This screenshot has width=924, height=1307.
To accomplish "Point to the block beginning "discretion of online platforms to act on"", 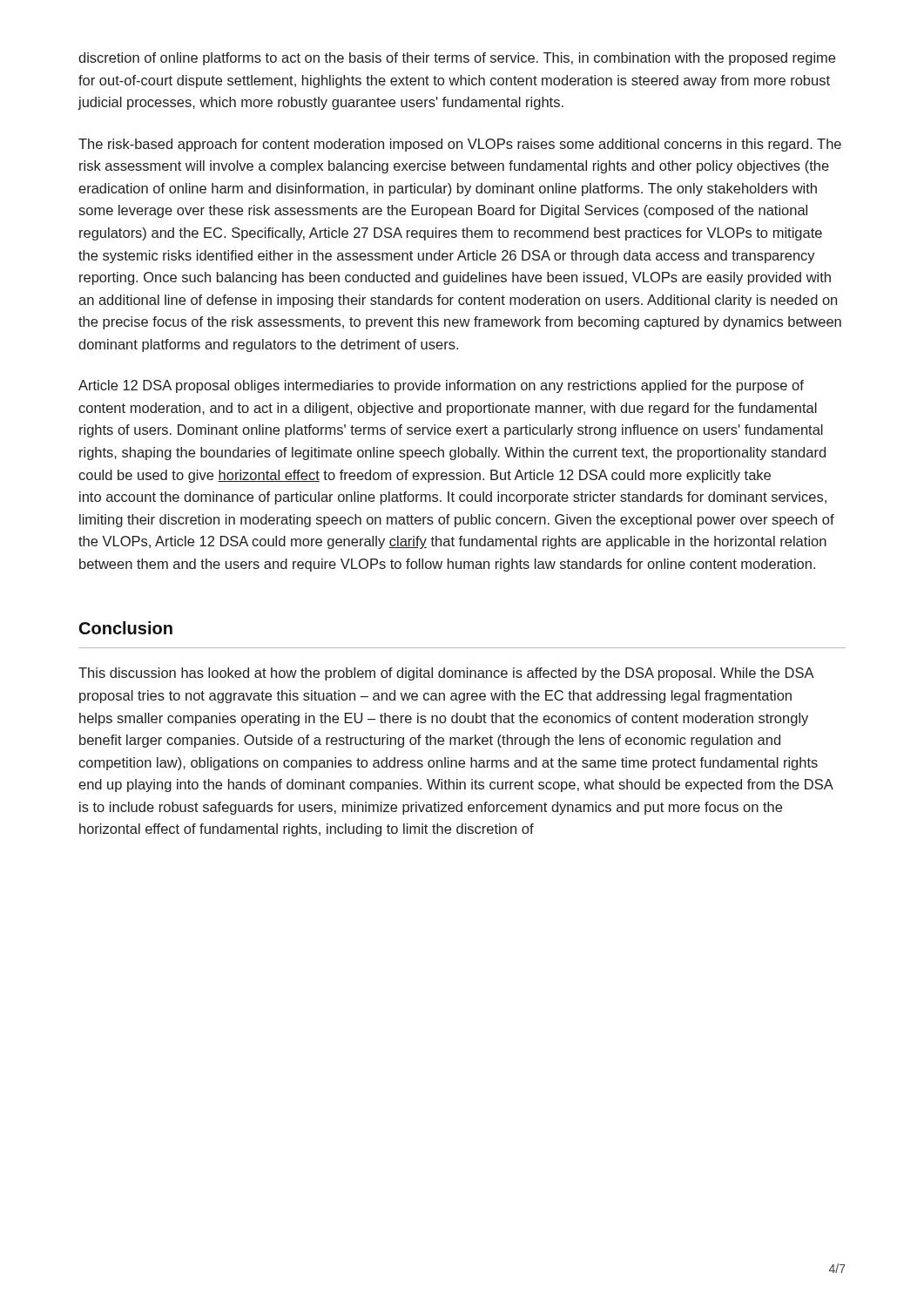I will point(457,80).
